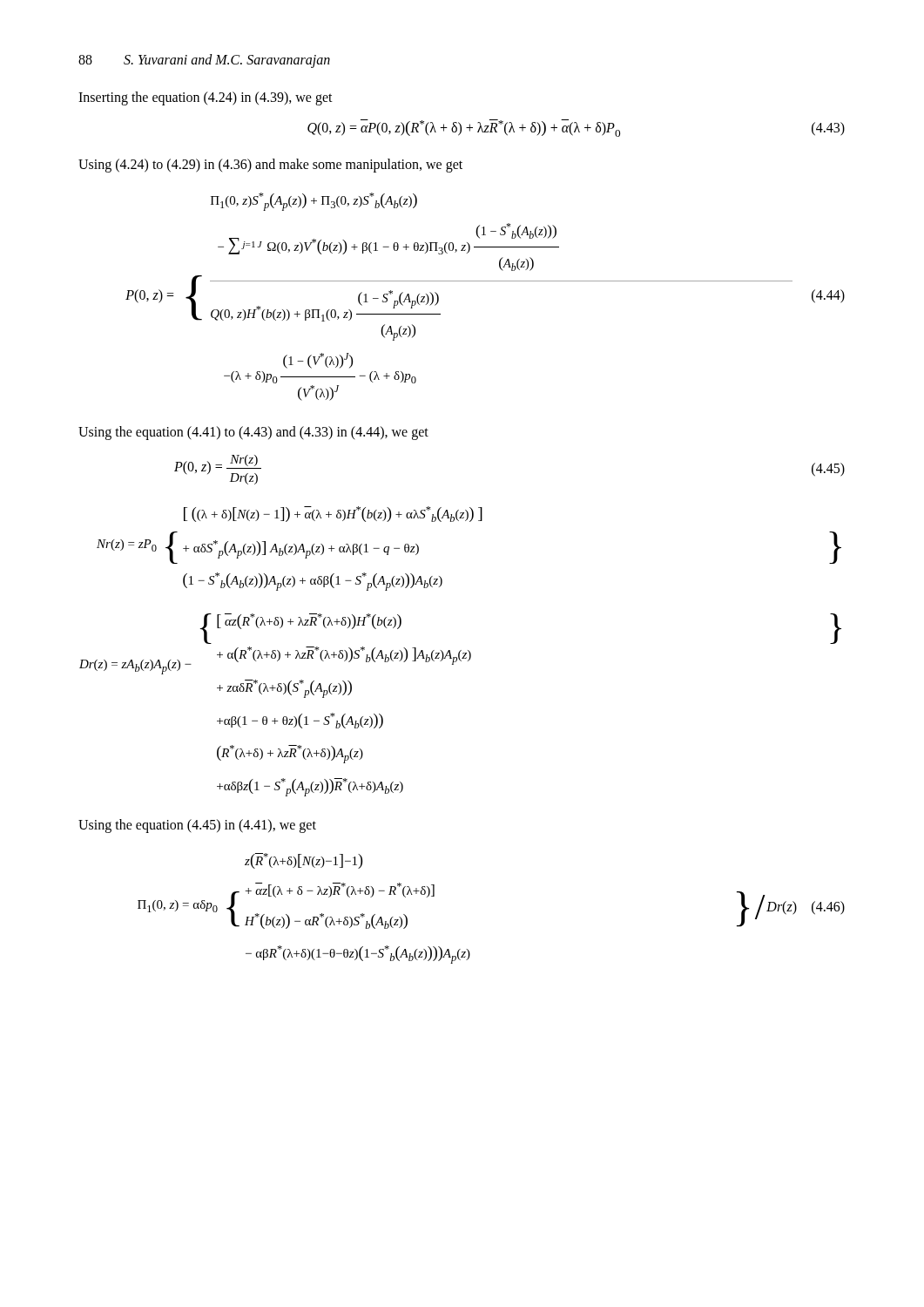Find "P(0, z) = Nr(z) Dr(z) (4.45)" on this page
The width and height of the screenshot is (924, 1307).
click(x=209, y=469)
